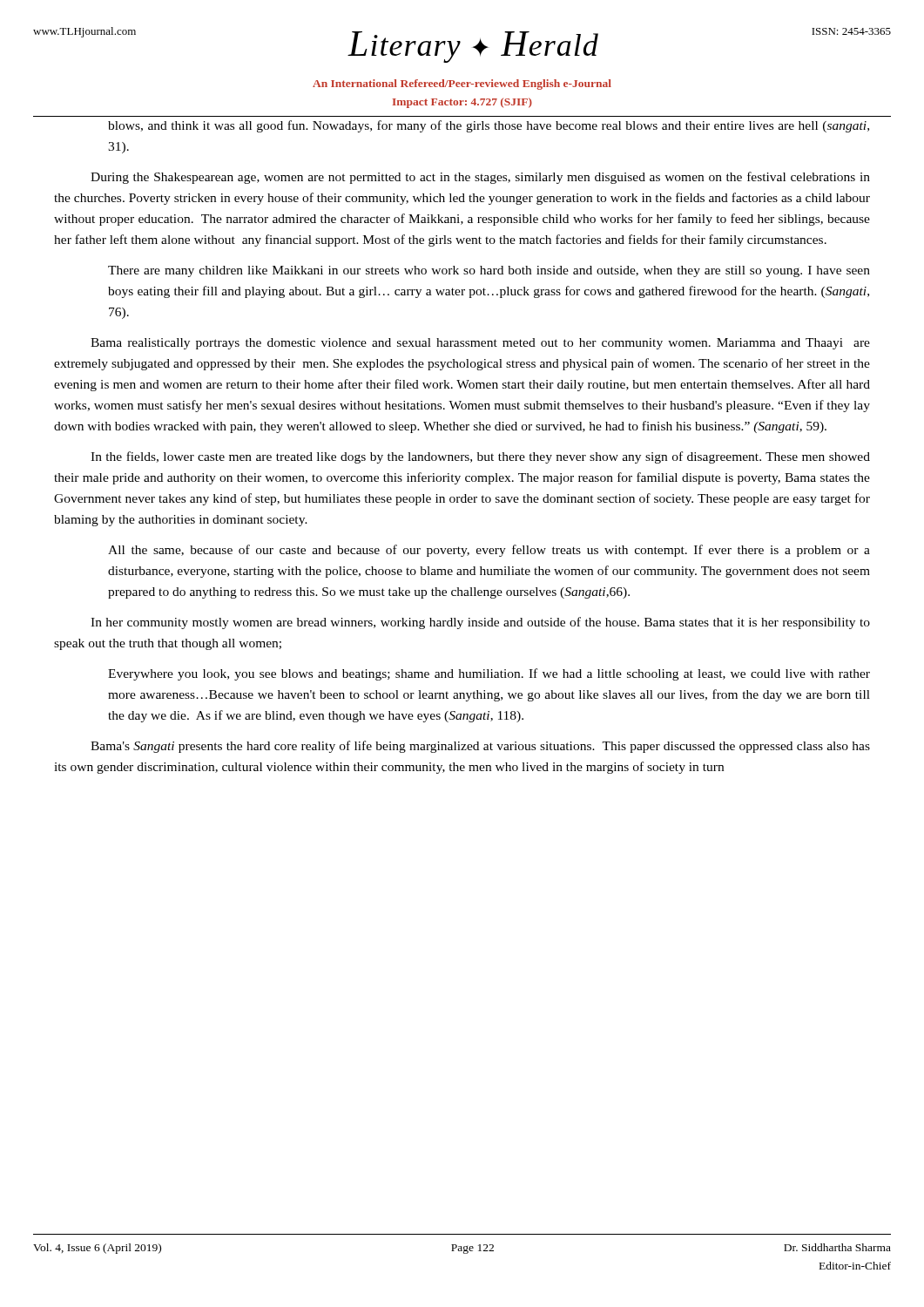Viewport: 924px width, 1307px height.
Task: Find the block starting "In her community mostly women"
Action: click(x=462, y=633)
